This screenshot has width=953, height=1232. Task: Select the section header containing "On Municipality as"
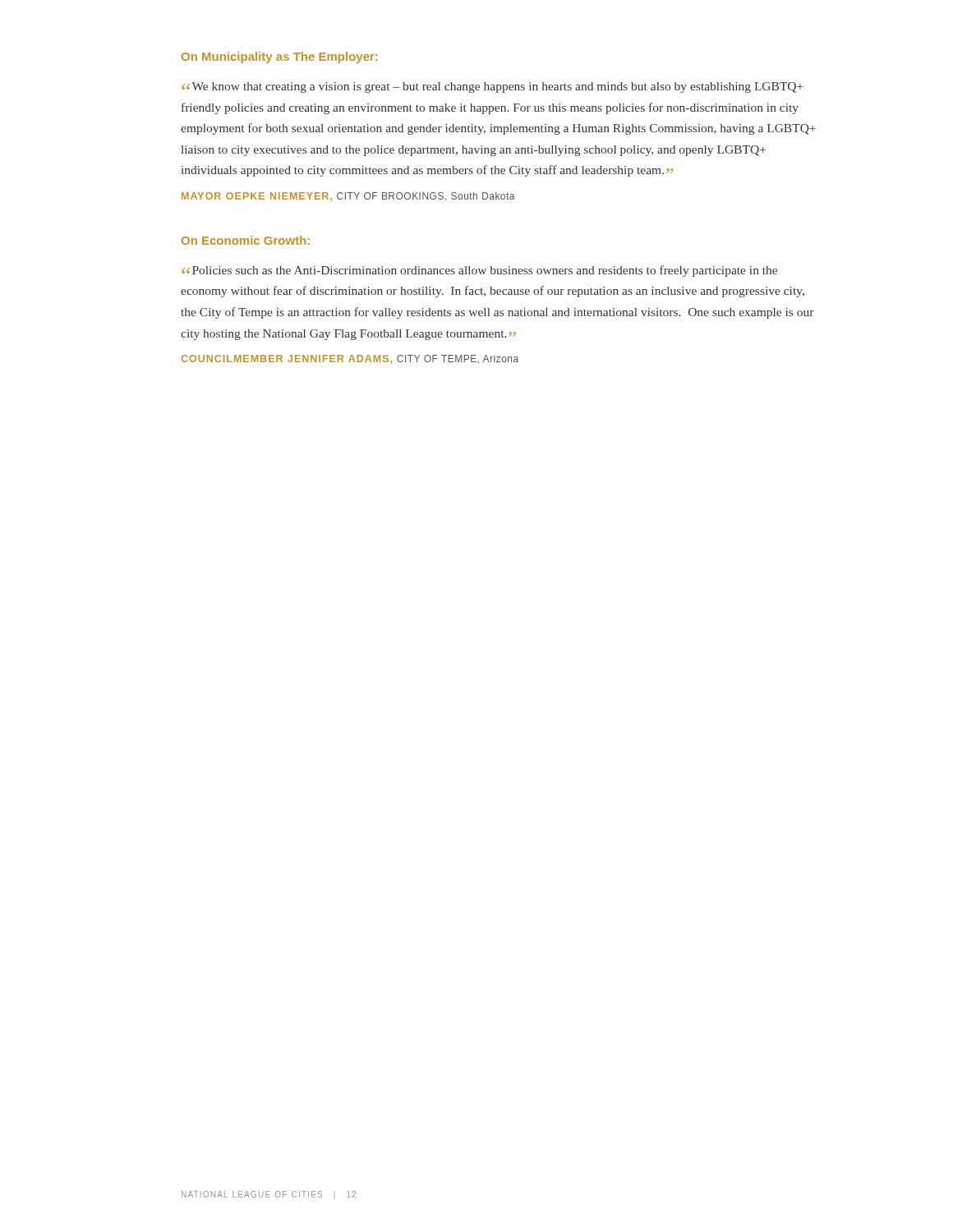click(280, 56)
